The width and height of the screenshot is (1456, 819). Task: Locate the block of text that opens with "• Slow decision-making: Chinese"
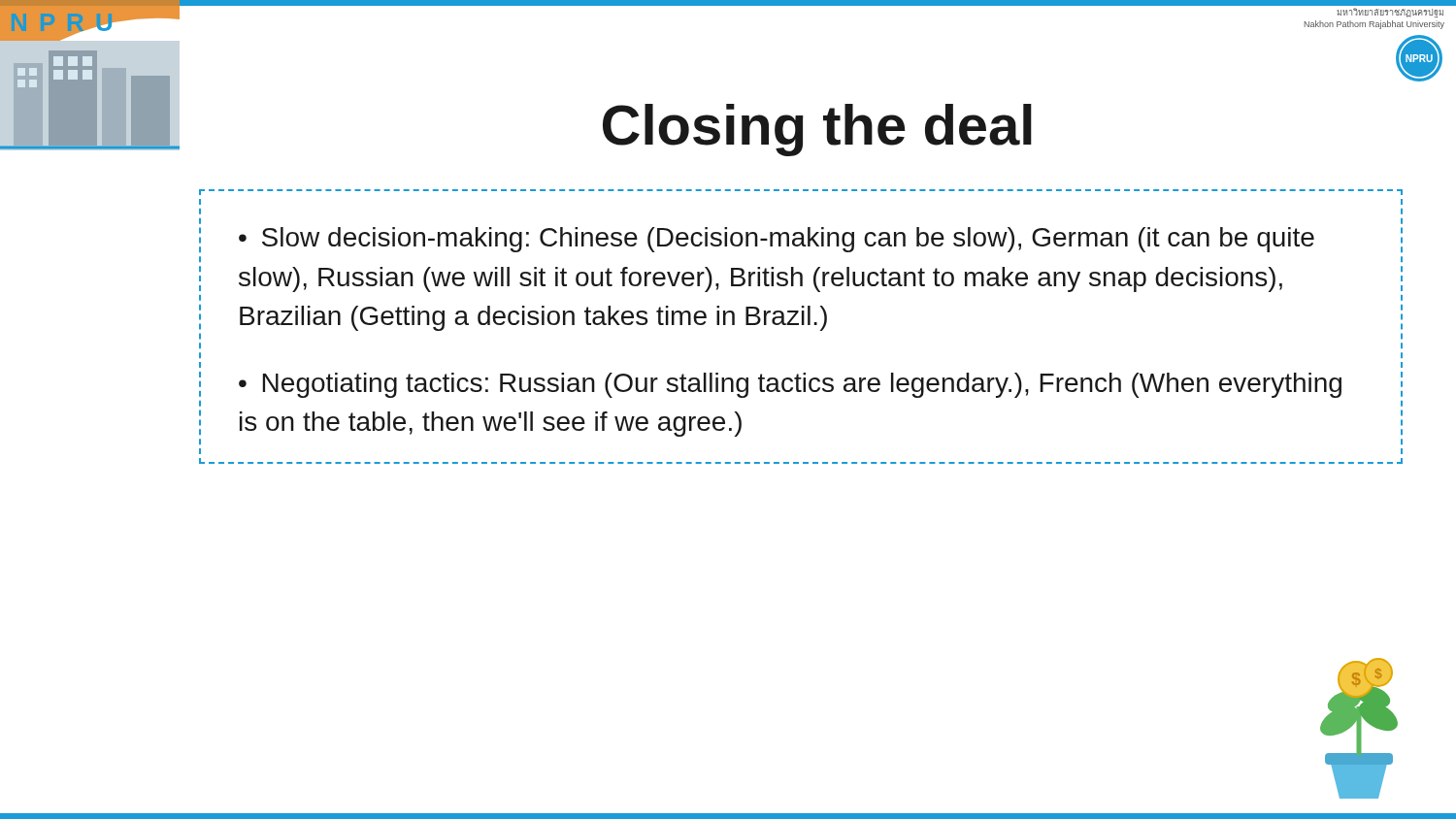click(776, 277)
